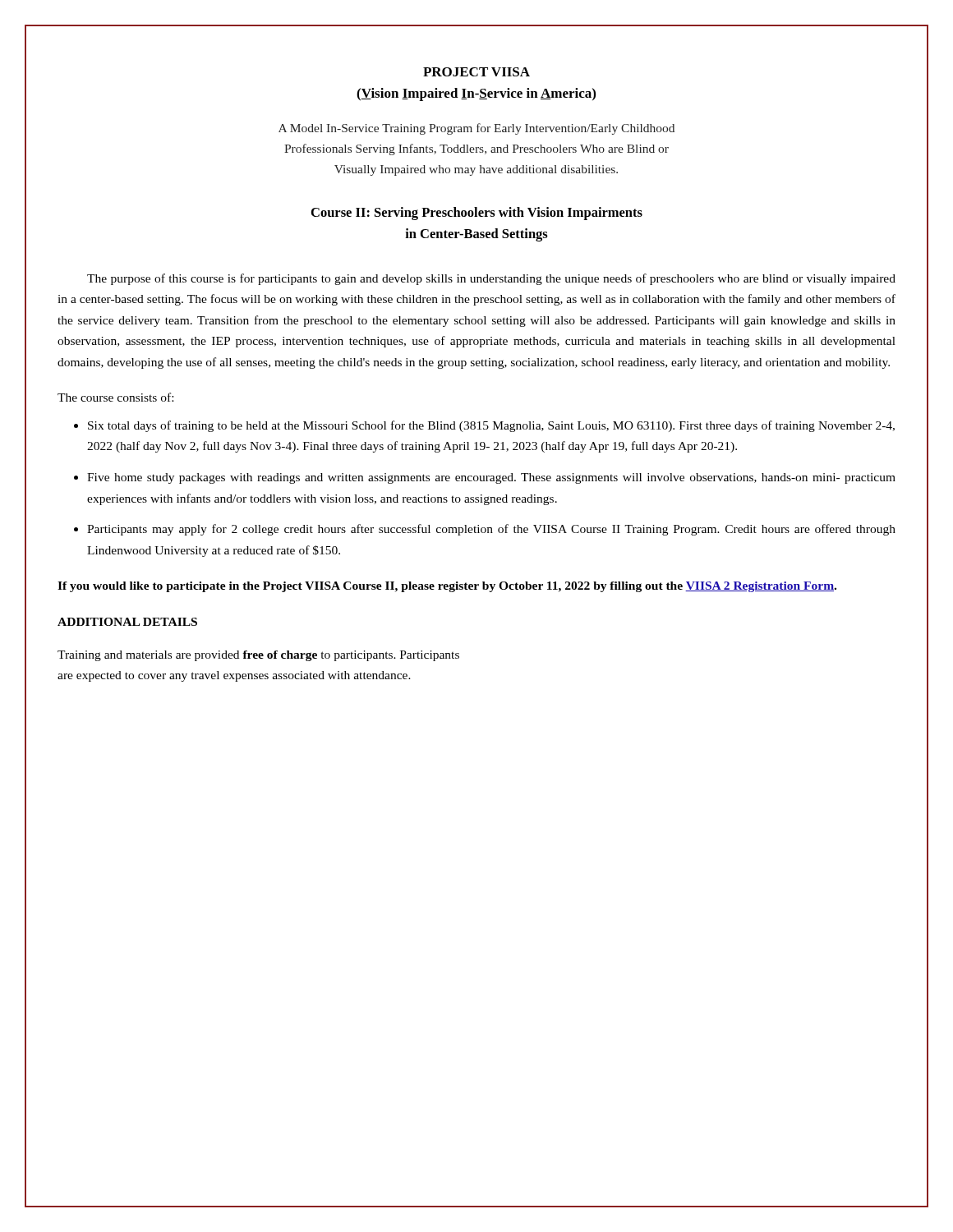This screenshot has width=953, height=1232.
Task: Find the element starting "If you would like to"
Action: pos(447,585)
